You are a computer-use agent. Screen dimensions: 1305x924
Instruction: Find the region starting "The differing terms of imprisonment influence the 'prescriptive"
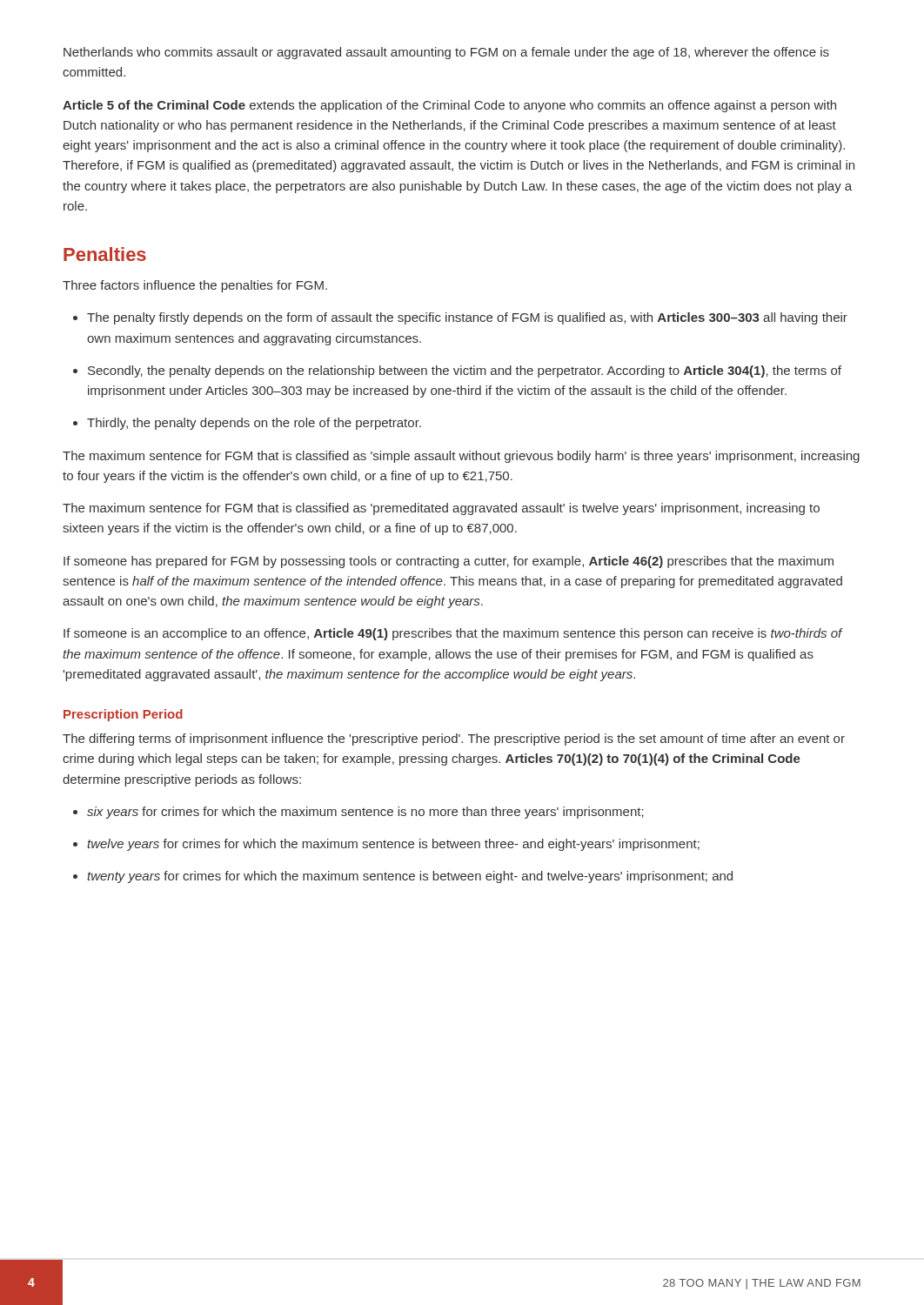click(x=462, y=759)
